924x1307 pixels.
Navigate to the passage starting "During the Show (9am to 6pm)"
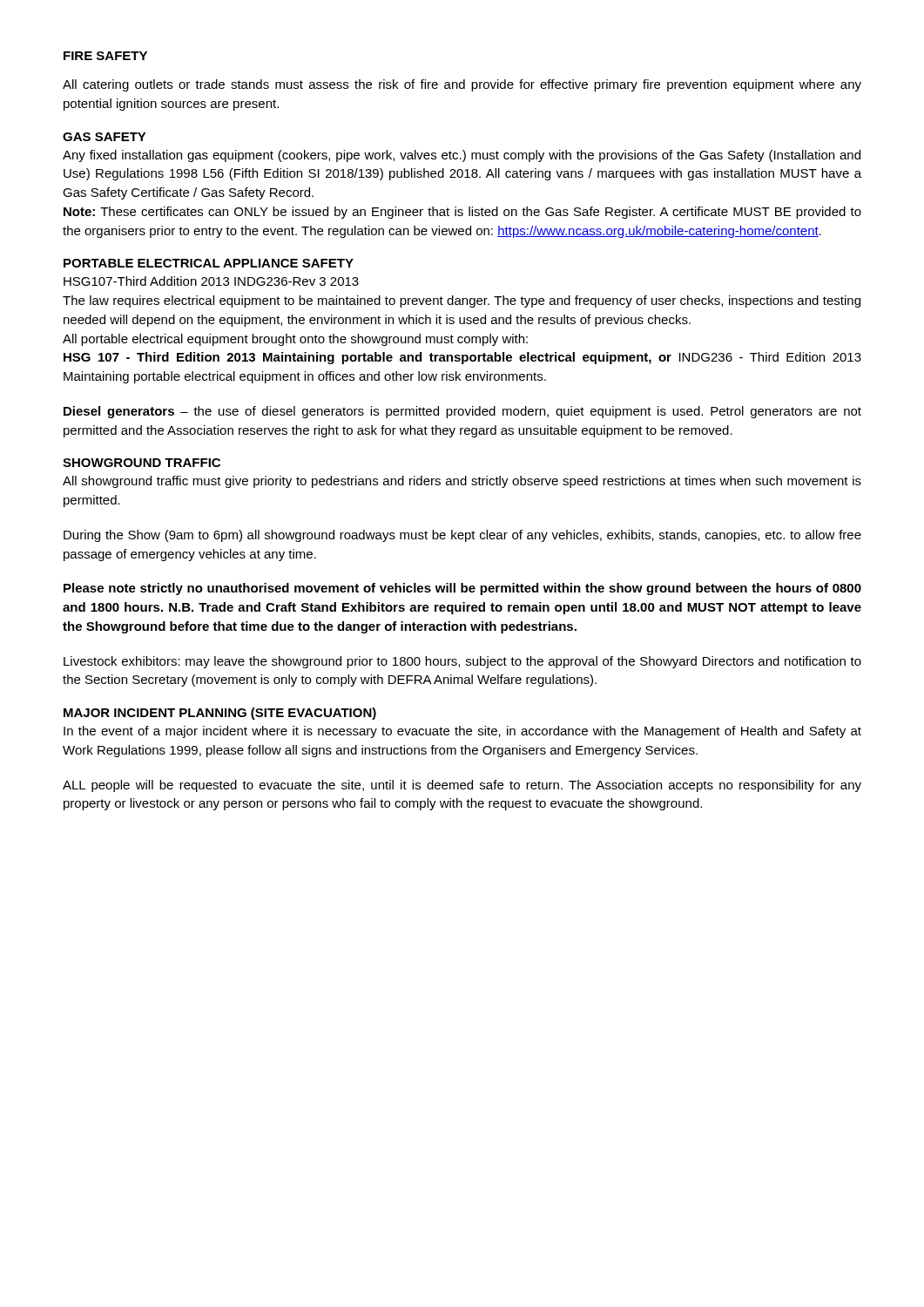tap(462, 544)
